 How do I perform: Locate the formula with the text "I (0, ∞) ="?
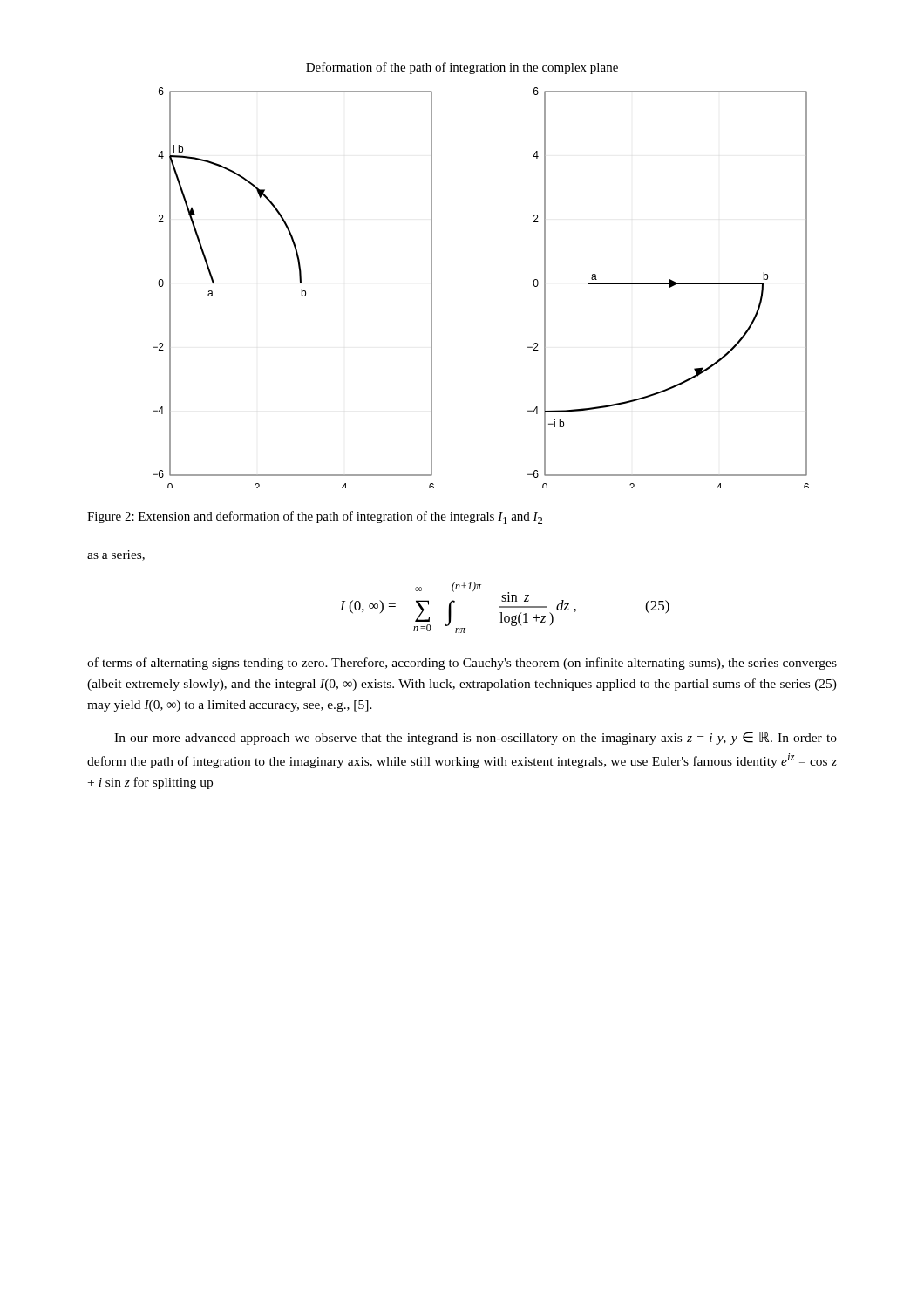pyautogui.click(x=462, y=609)
